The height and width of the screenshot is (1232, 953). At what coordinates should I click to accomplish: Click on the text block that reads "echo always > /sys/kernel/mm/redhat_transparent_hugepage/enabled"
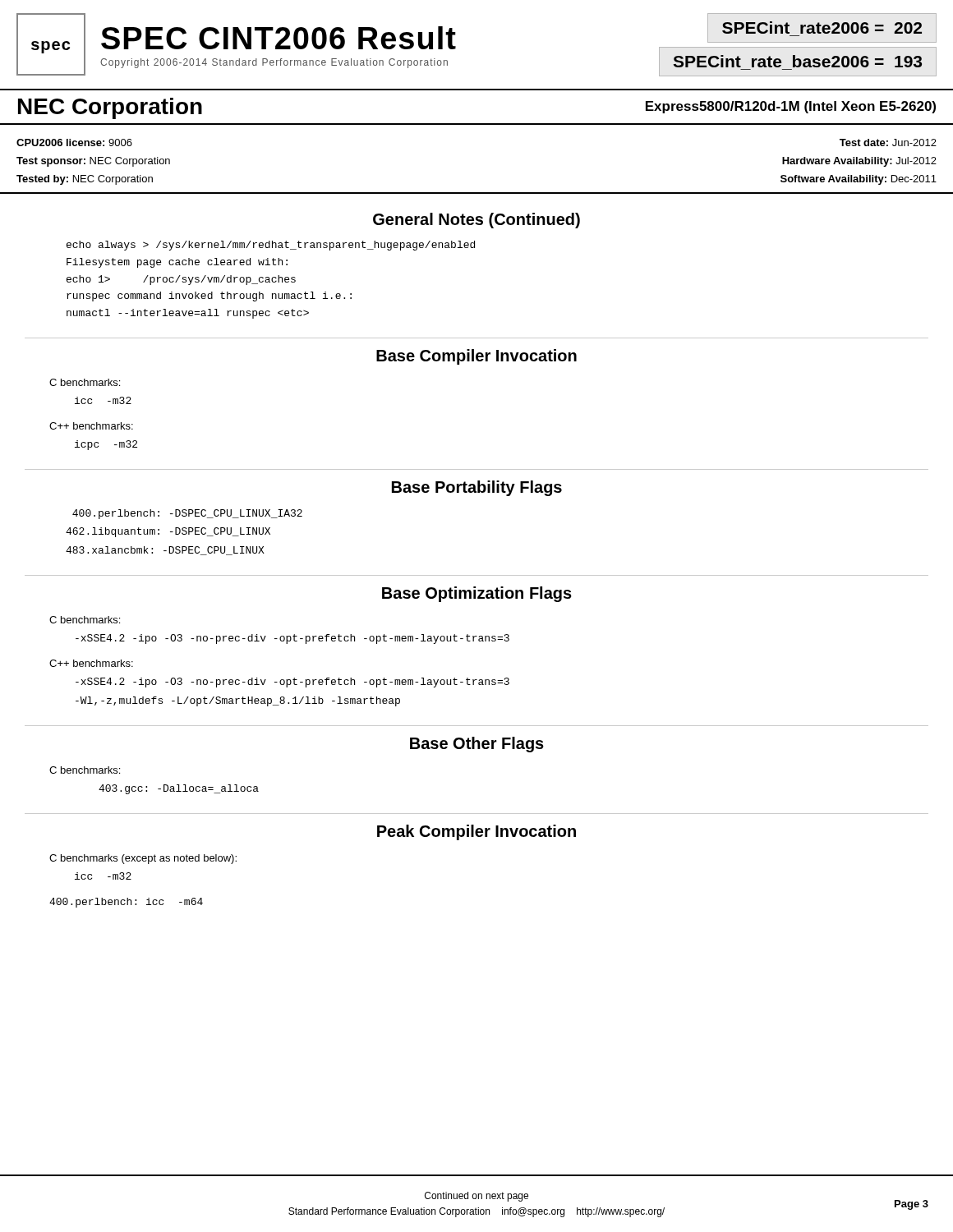pyautogui.click(x=271, y=279)
